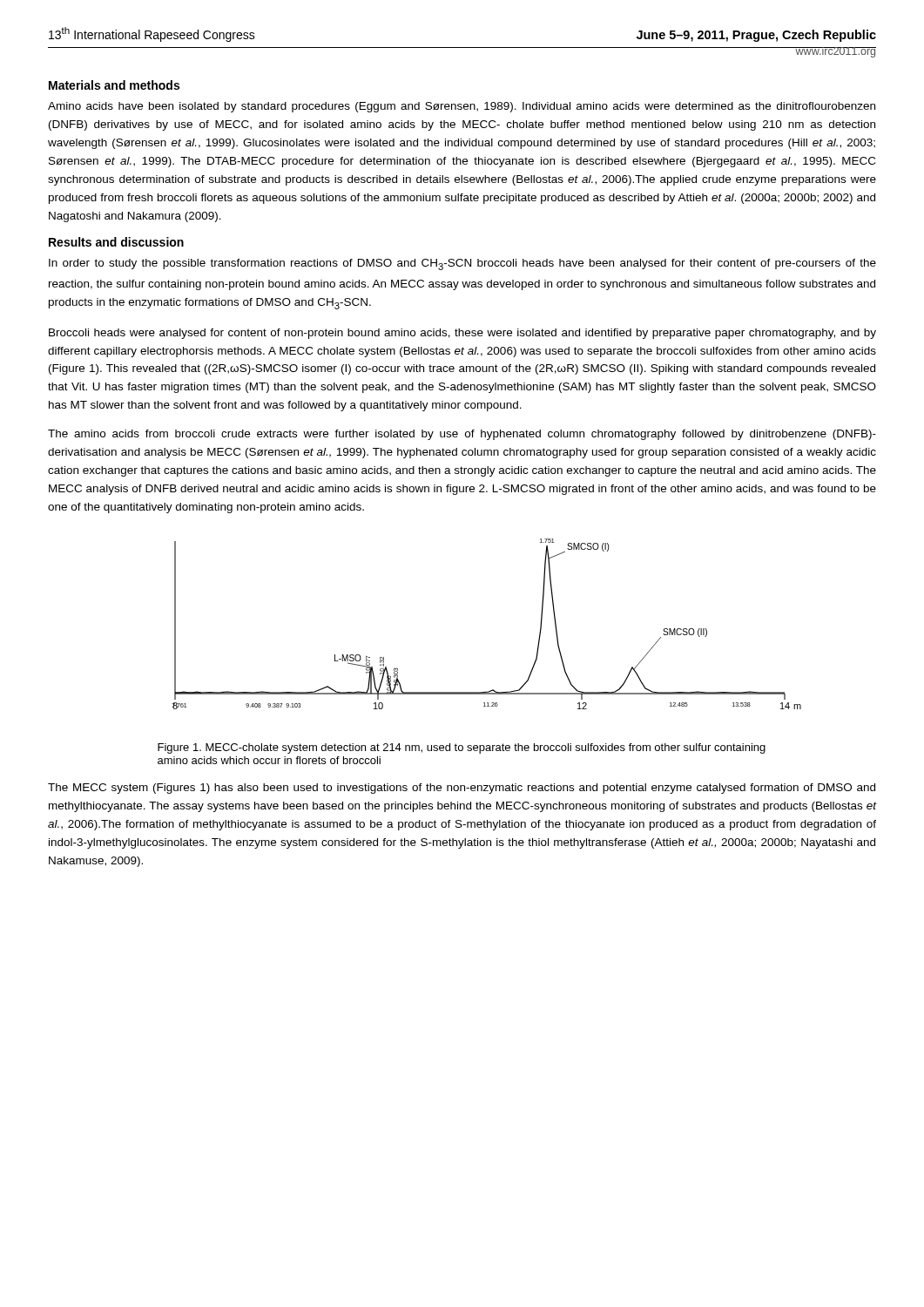The height and width of the screenshot is (1307, 924).
Task: Click on the text block containing "In order to study the possible"
Action: 462,283
